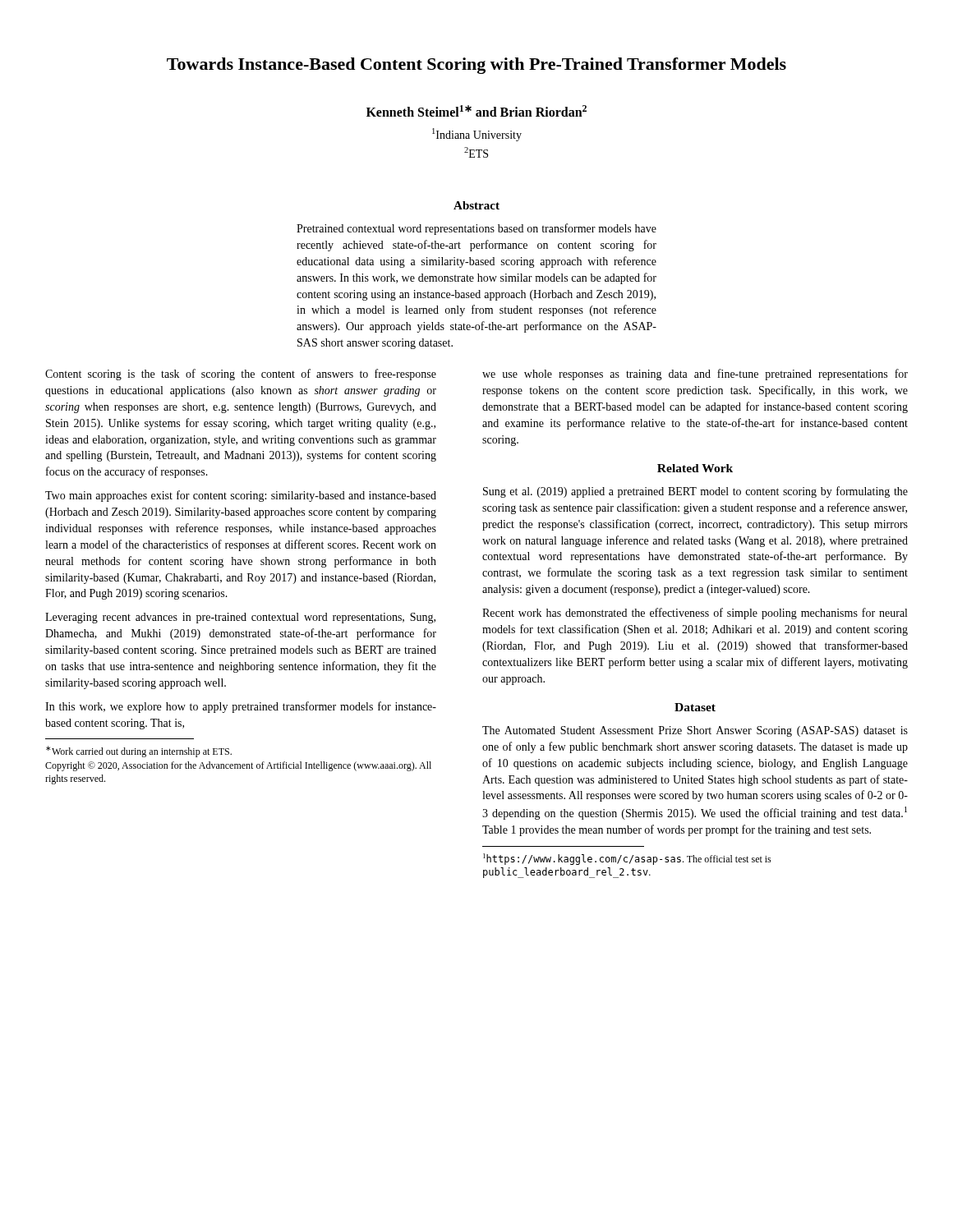Image resolution: width=953 pixels, height=1232 pixels.
Task: Click the passage that begins "Content scoring is the task of scoring"
Action: coord(241,423)
